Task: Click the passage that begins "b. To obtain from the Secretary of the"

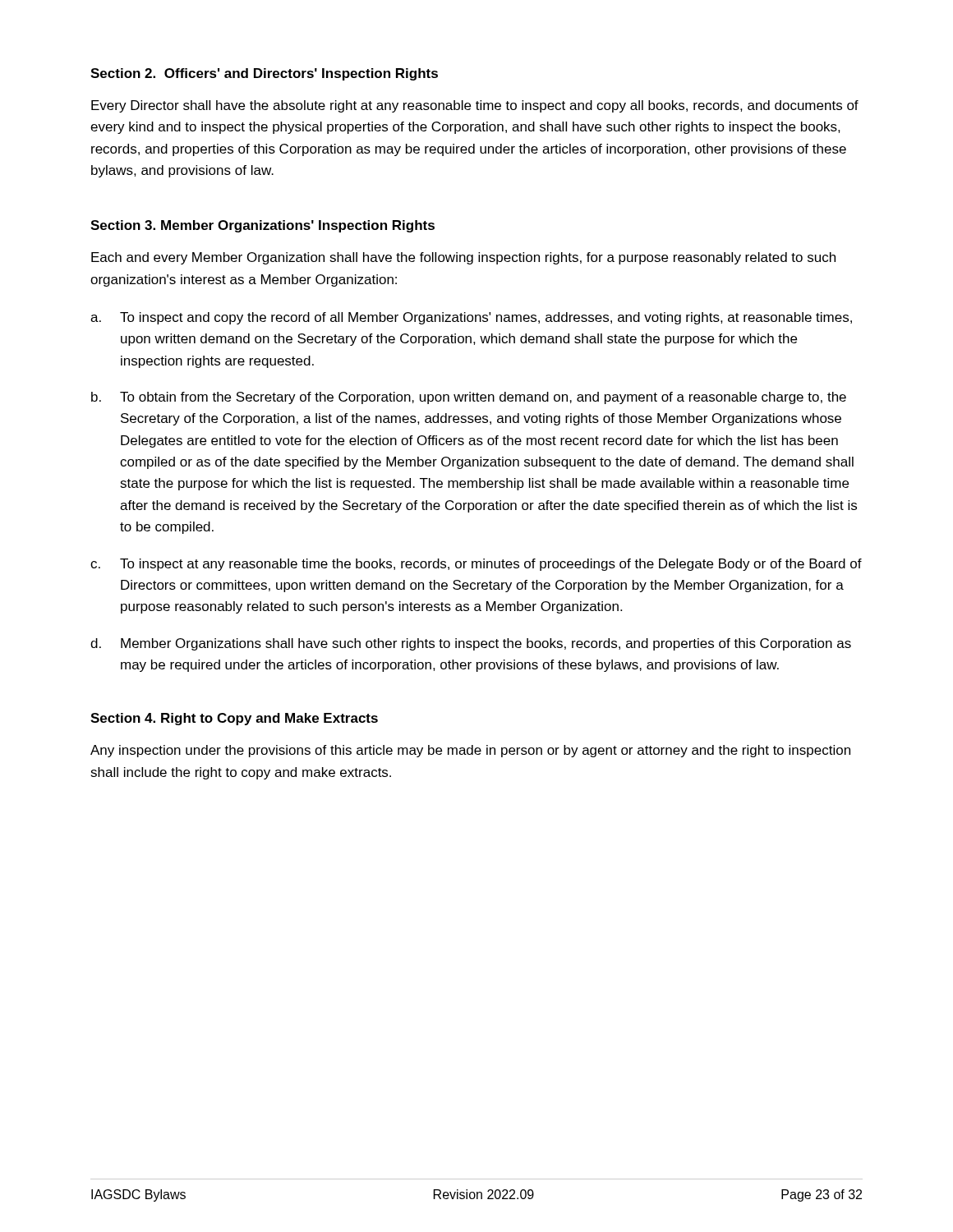Action: click(476, 463)
